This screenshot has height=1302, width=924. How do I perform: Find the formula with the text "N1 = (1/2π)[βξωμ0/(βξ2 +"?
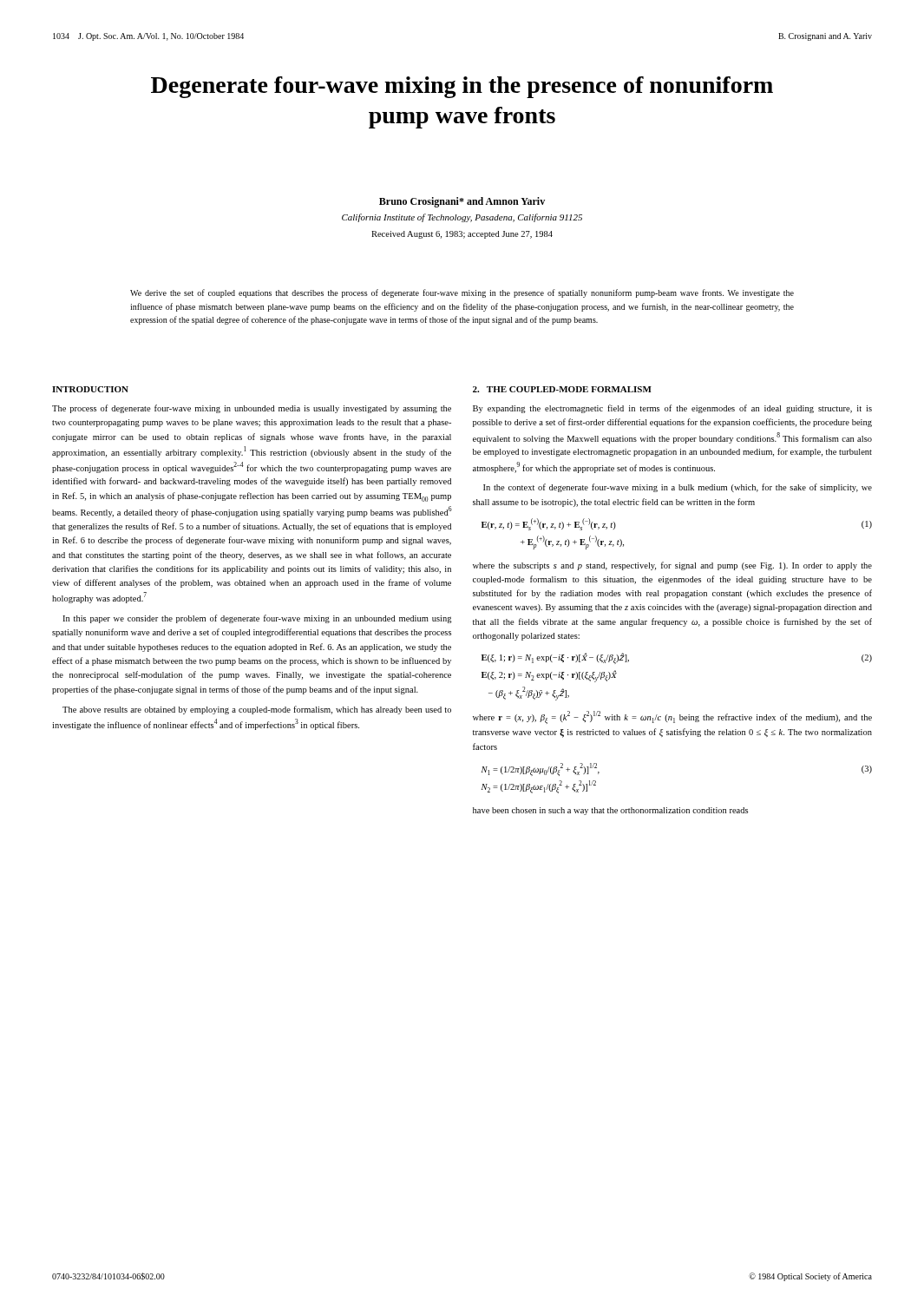pyautogui.click(x=536, y=769)
